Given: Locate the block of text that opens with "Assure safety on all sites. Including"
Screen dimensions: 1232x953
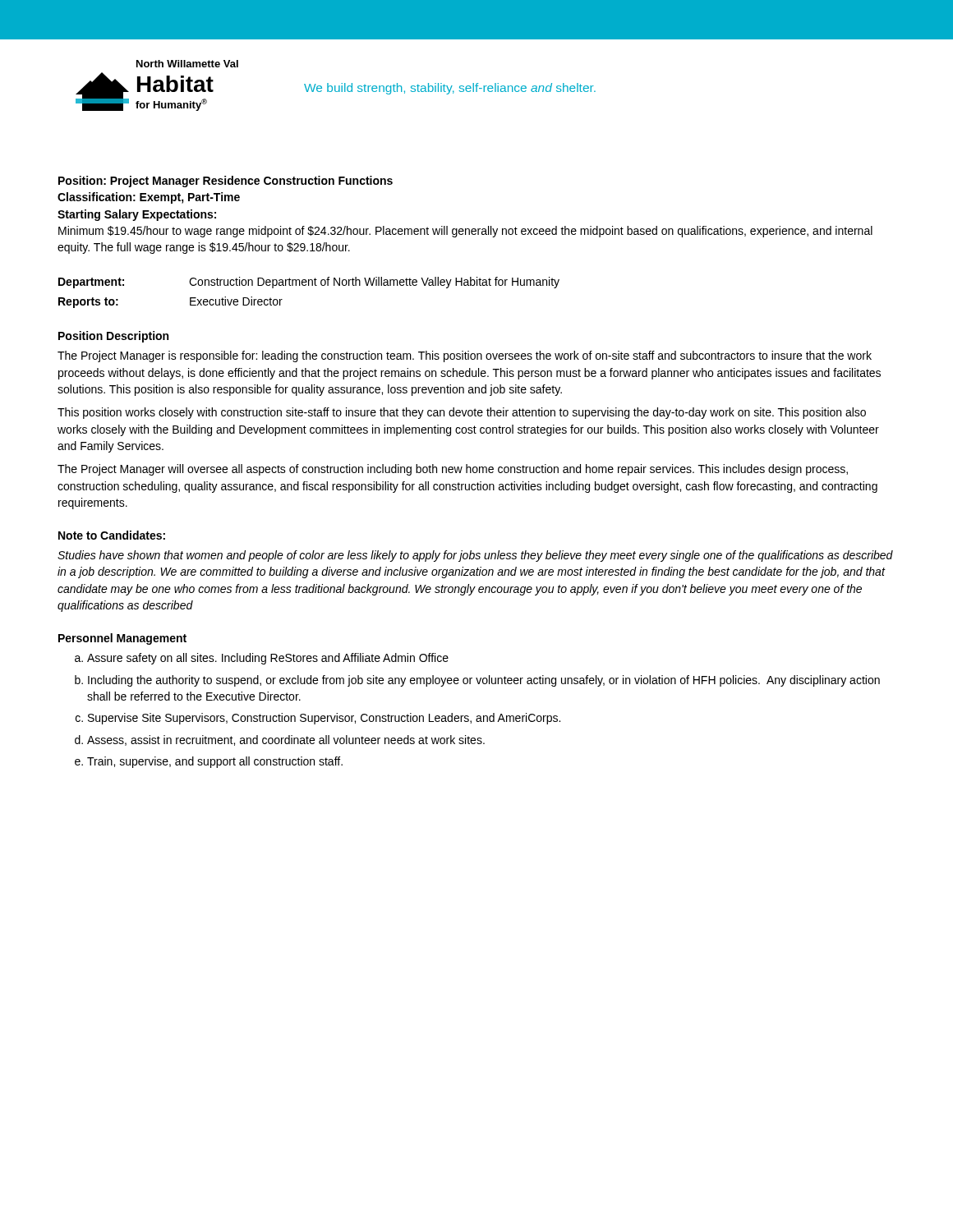Looking at the screenshot, I should [x=268, y=658].
